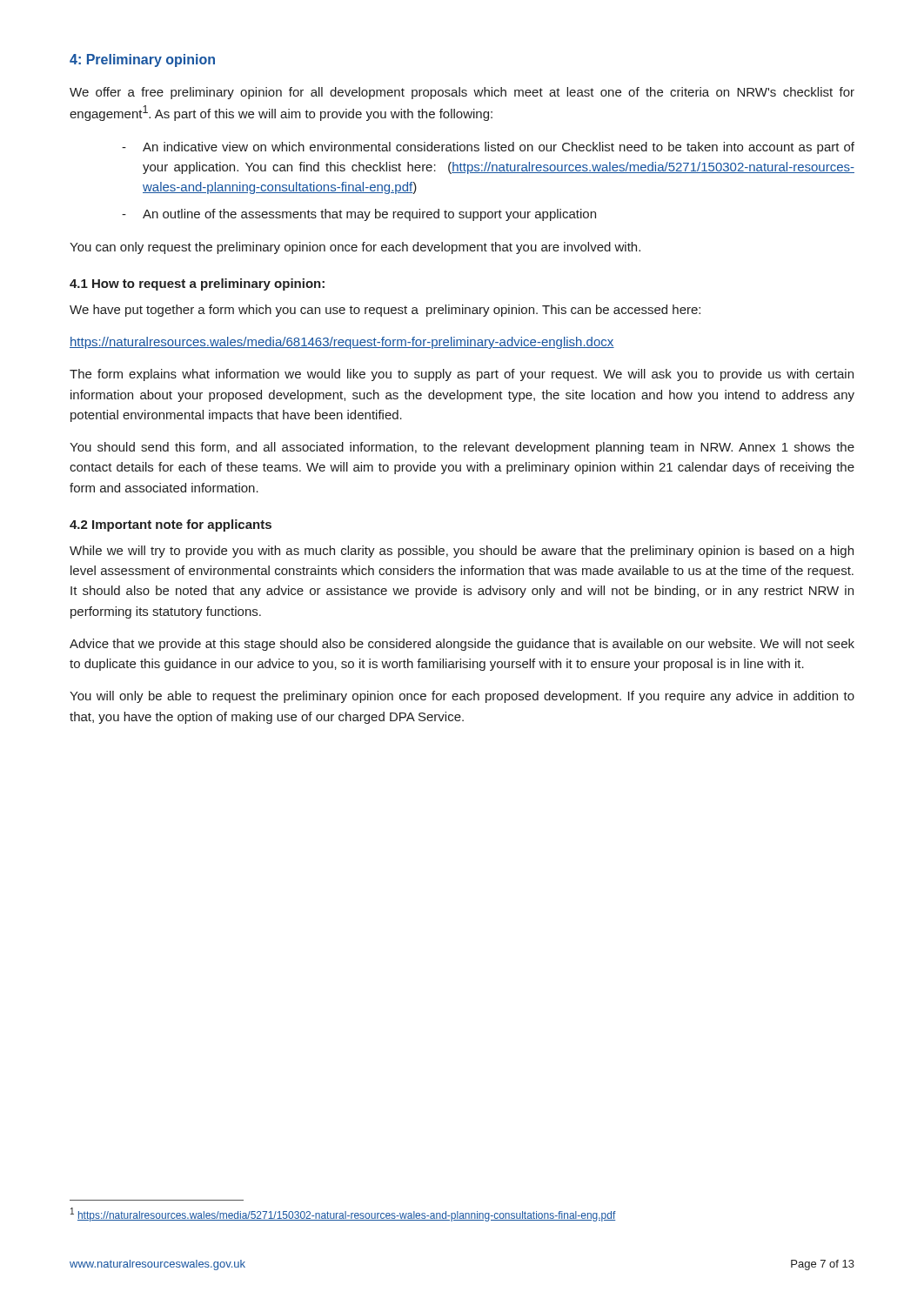Navigate to the text starting "4.1 How to request"
924x1305 pixels.
coord(198,283)
